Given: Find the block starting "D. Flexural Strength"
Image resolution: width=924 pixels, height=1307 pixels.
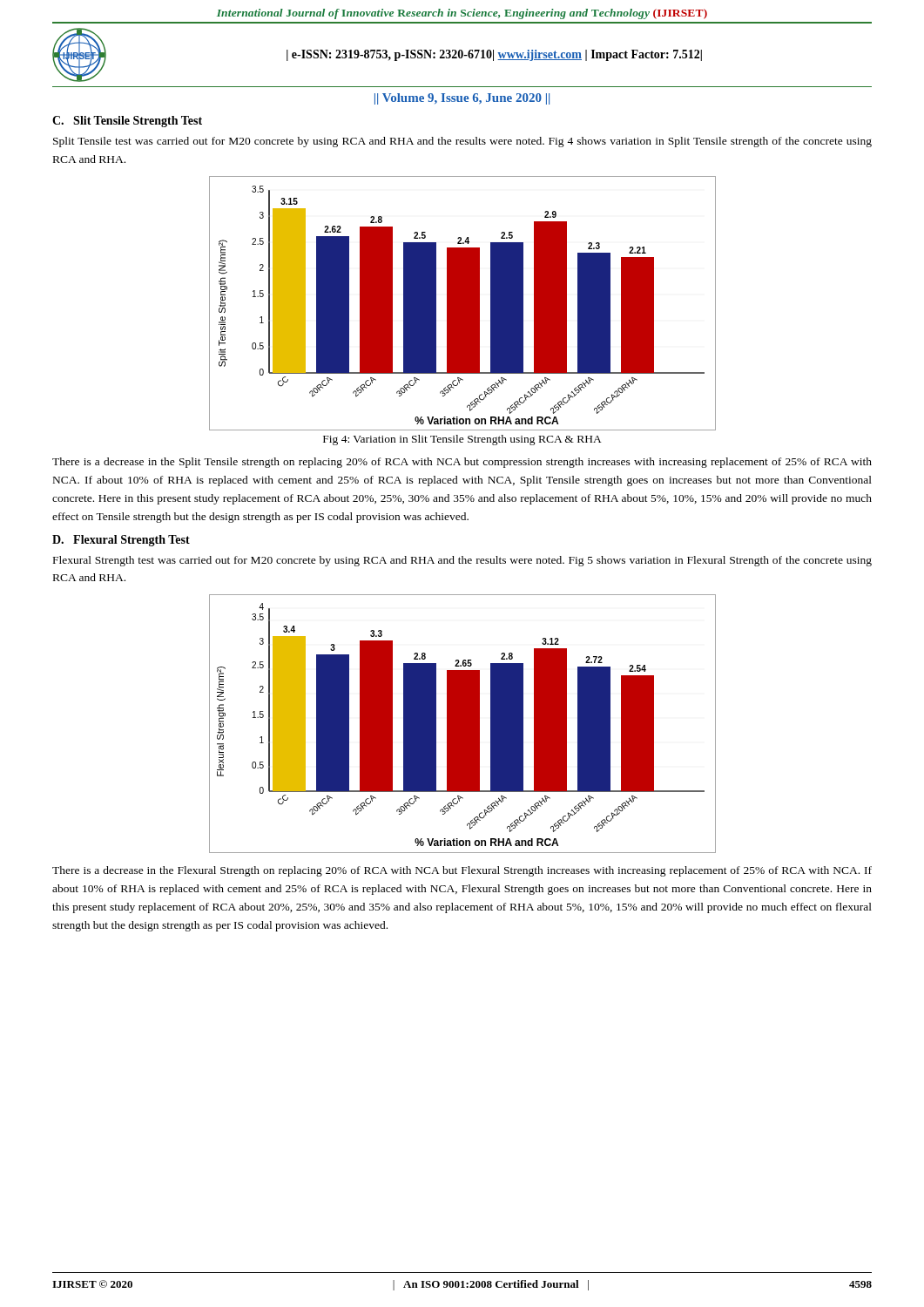Looking at the screenshot, I should pyautogui.click(x=121, y=539).
